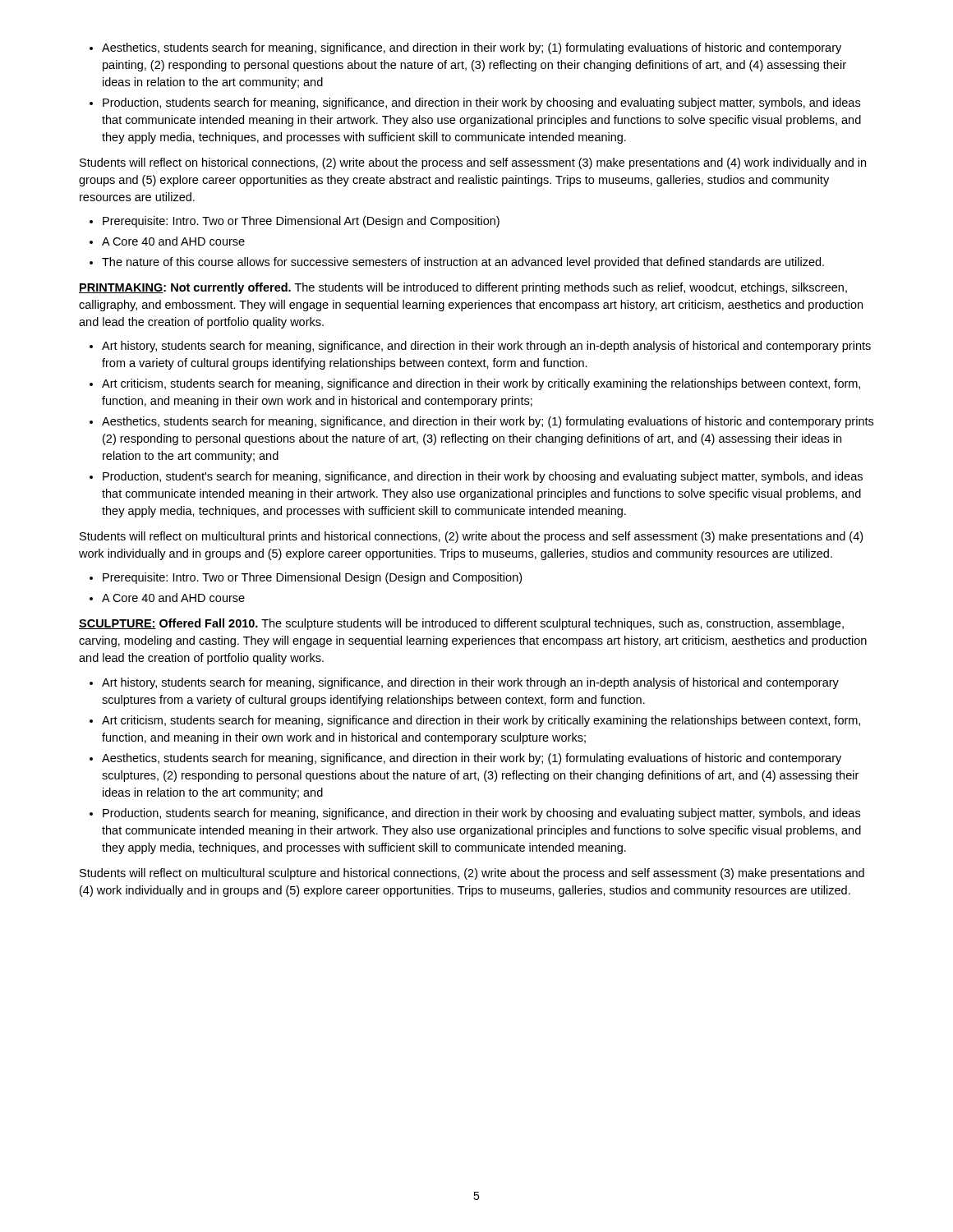The height and width of the screenshot is (1232, 953).
Task: Locate the text block starting "Aesthetics, students search for"
Action: point(476,93)
